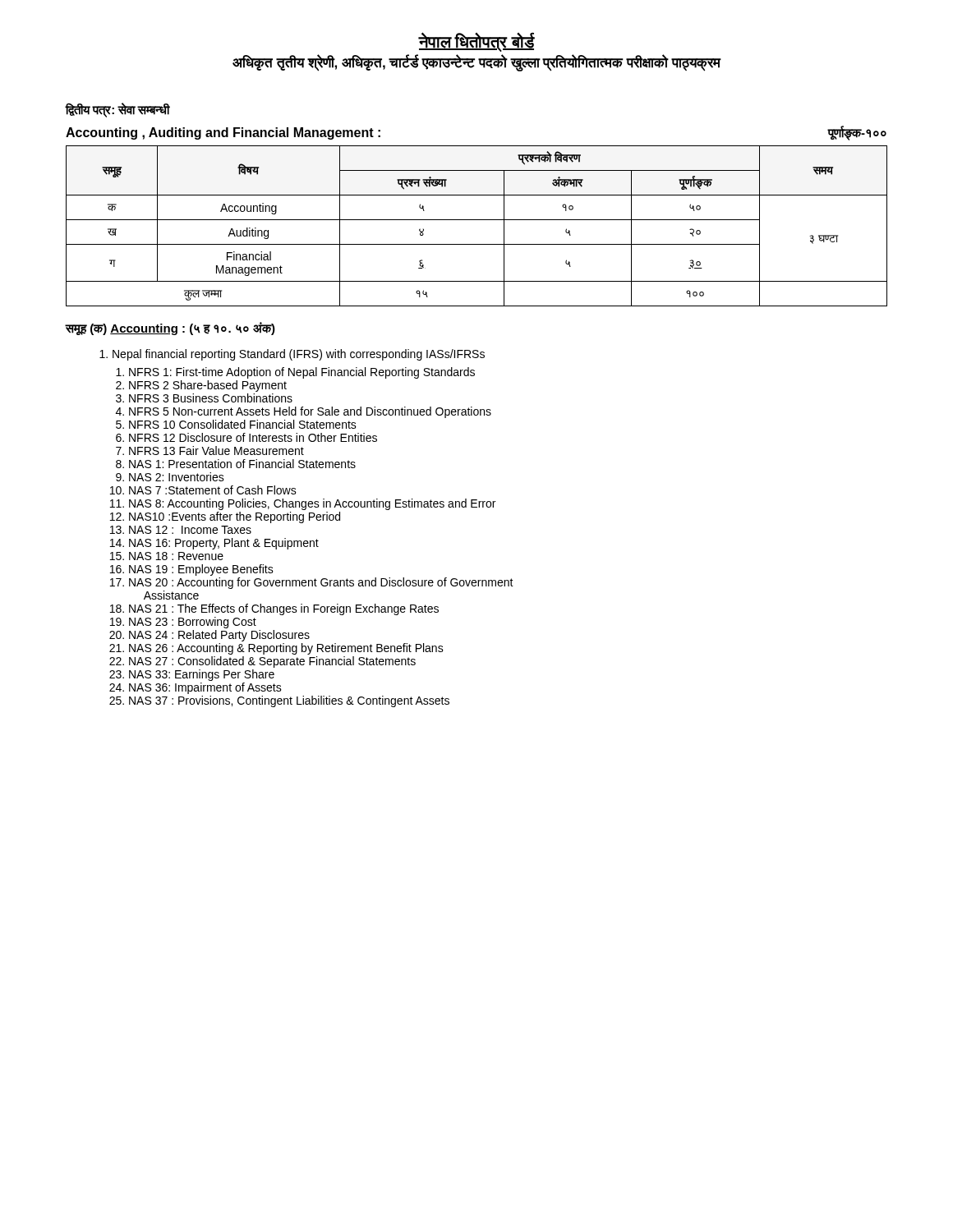Select the list item with the text "NAS 36: Impairment of Assets"

tap(205, 687)
